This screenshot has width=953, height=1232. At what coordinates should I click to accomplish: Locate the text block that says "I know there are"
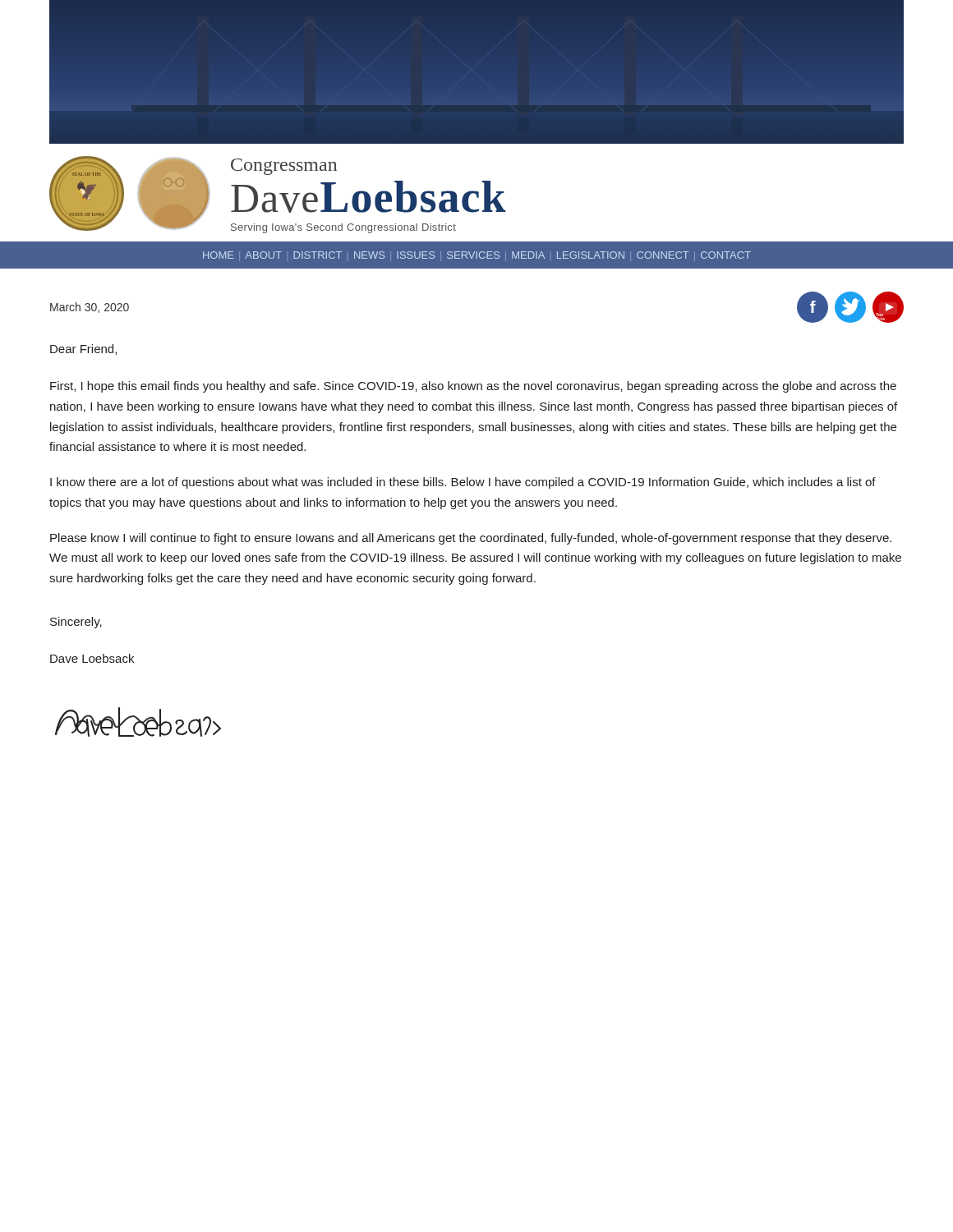click(476, 493)
